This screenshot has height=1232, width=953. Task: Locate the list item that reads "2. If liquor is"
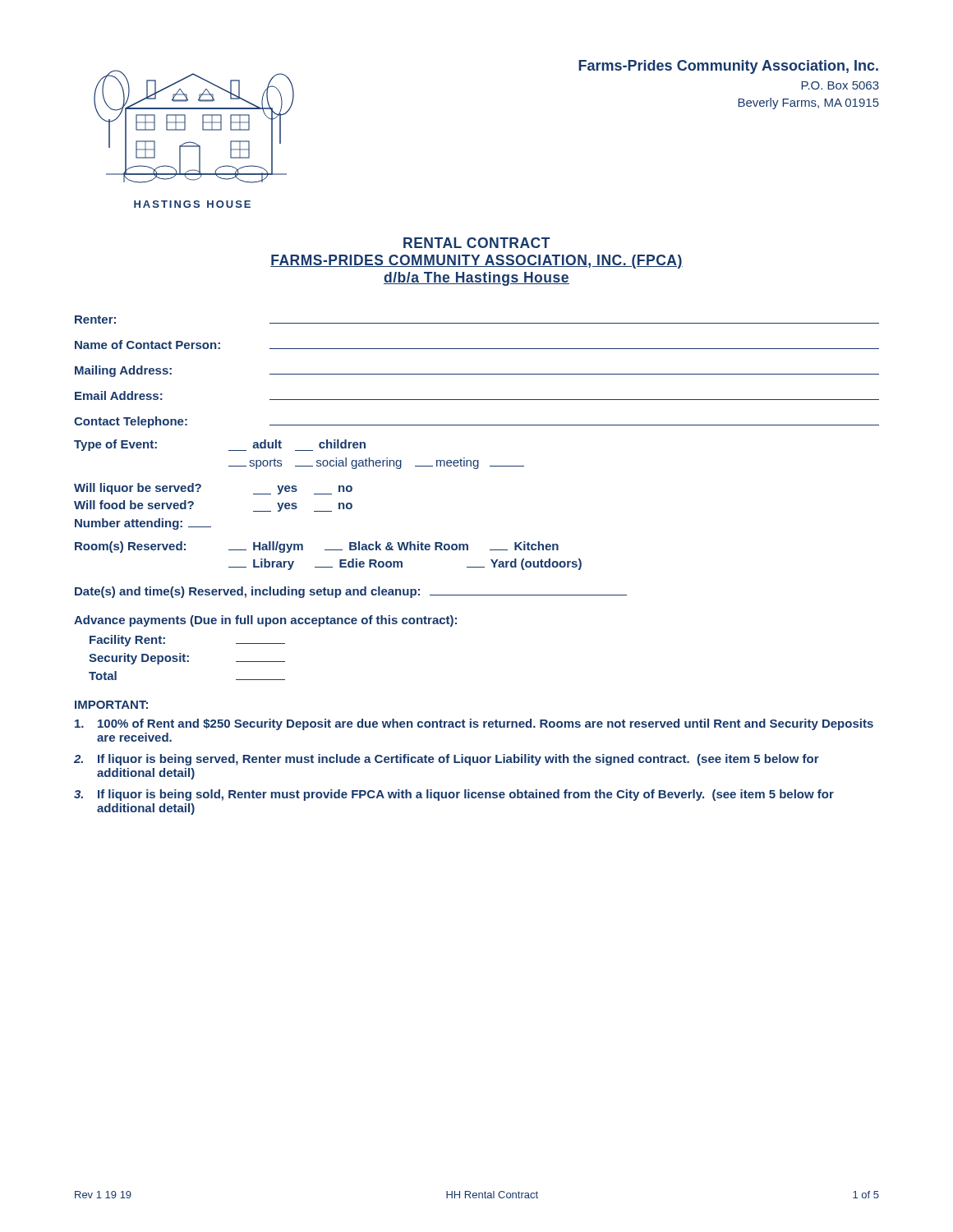[x=476, y=766]
